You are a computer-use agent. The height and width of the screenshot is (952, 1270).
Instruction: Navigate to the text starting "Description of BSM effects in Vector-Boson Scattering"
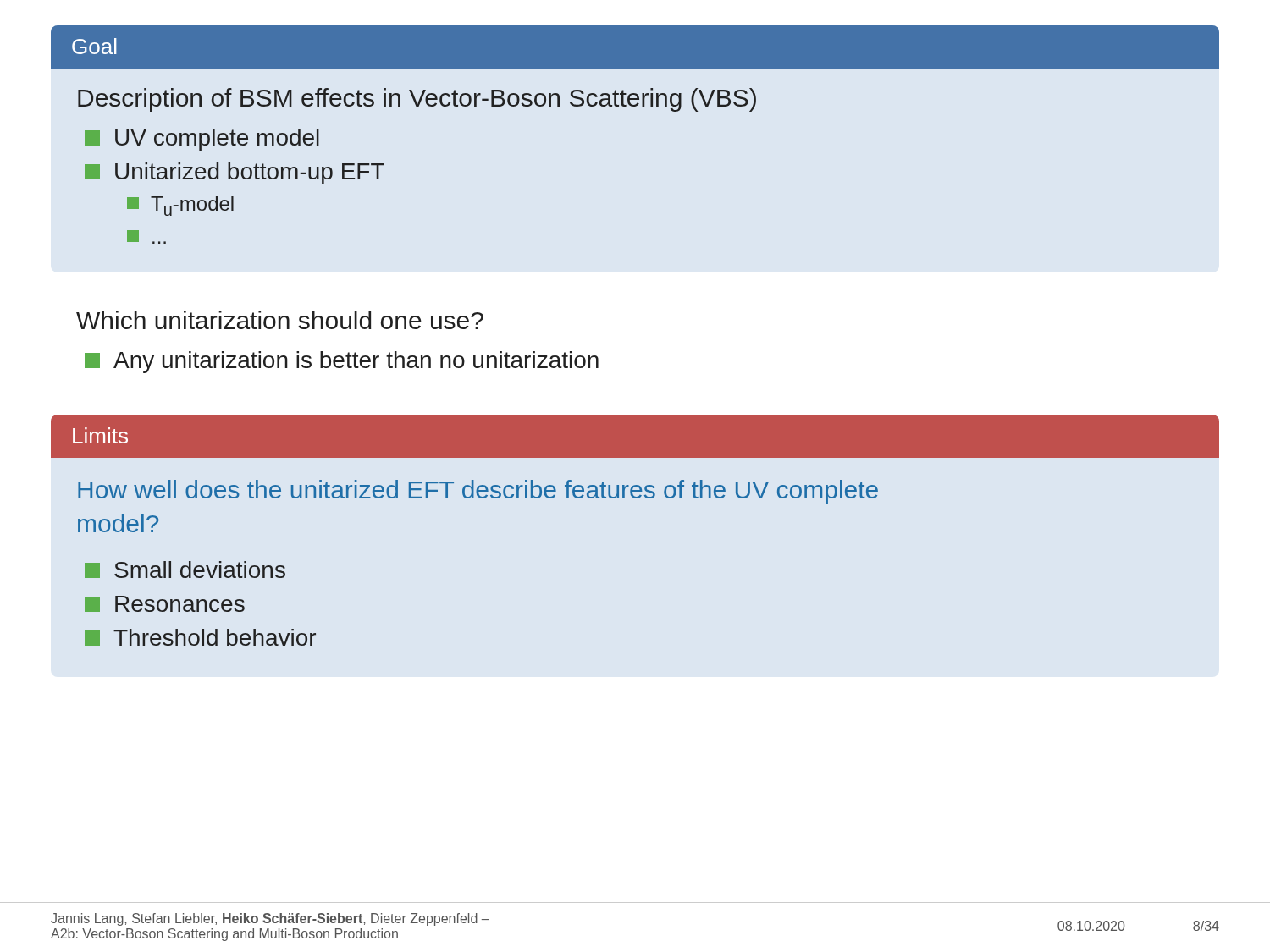[x=417, y=98]
